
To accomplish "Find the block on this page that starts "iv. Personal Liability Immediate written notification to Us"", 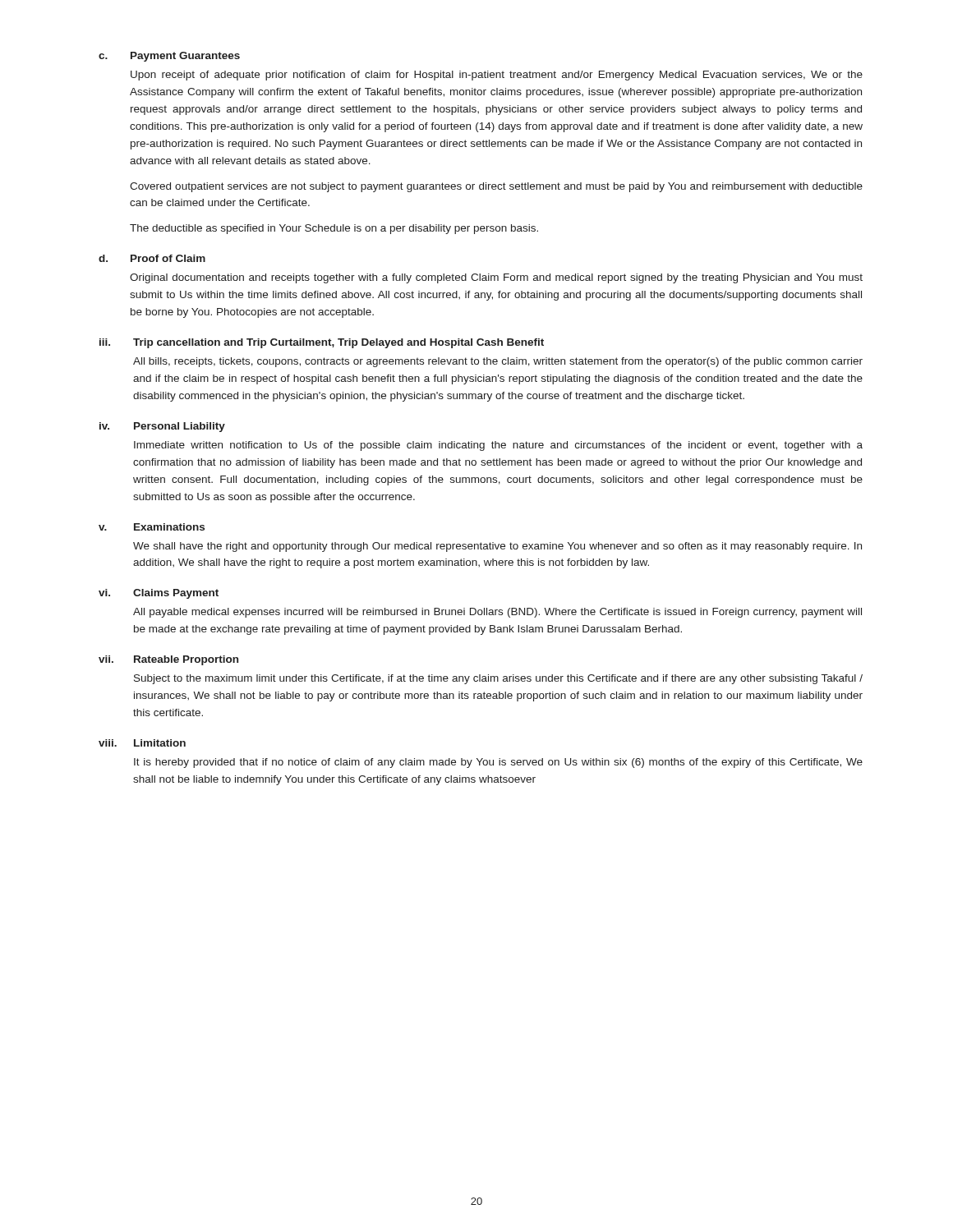I will pos(481,463).
